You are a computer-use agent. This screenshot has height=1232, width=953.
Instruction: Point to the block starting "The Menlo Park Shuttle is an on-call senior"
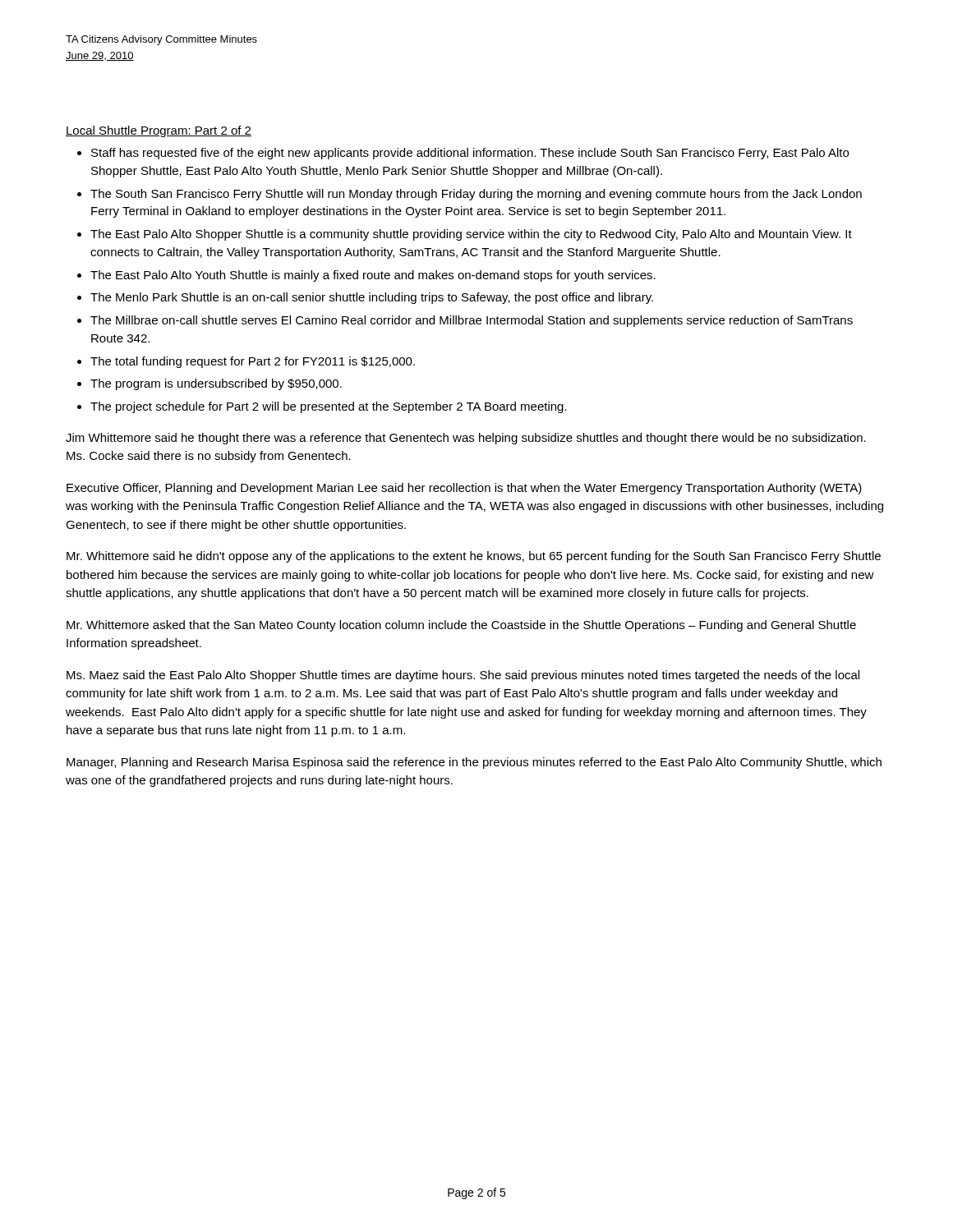point(372,297)
